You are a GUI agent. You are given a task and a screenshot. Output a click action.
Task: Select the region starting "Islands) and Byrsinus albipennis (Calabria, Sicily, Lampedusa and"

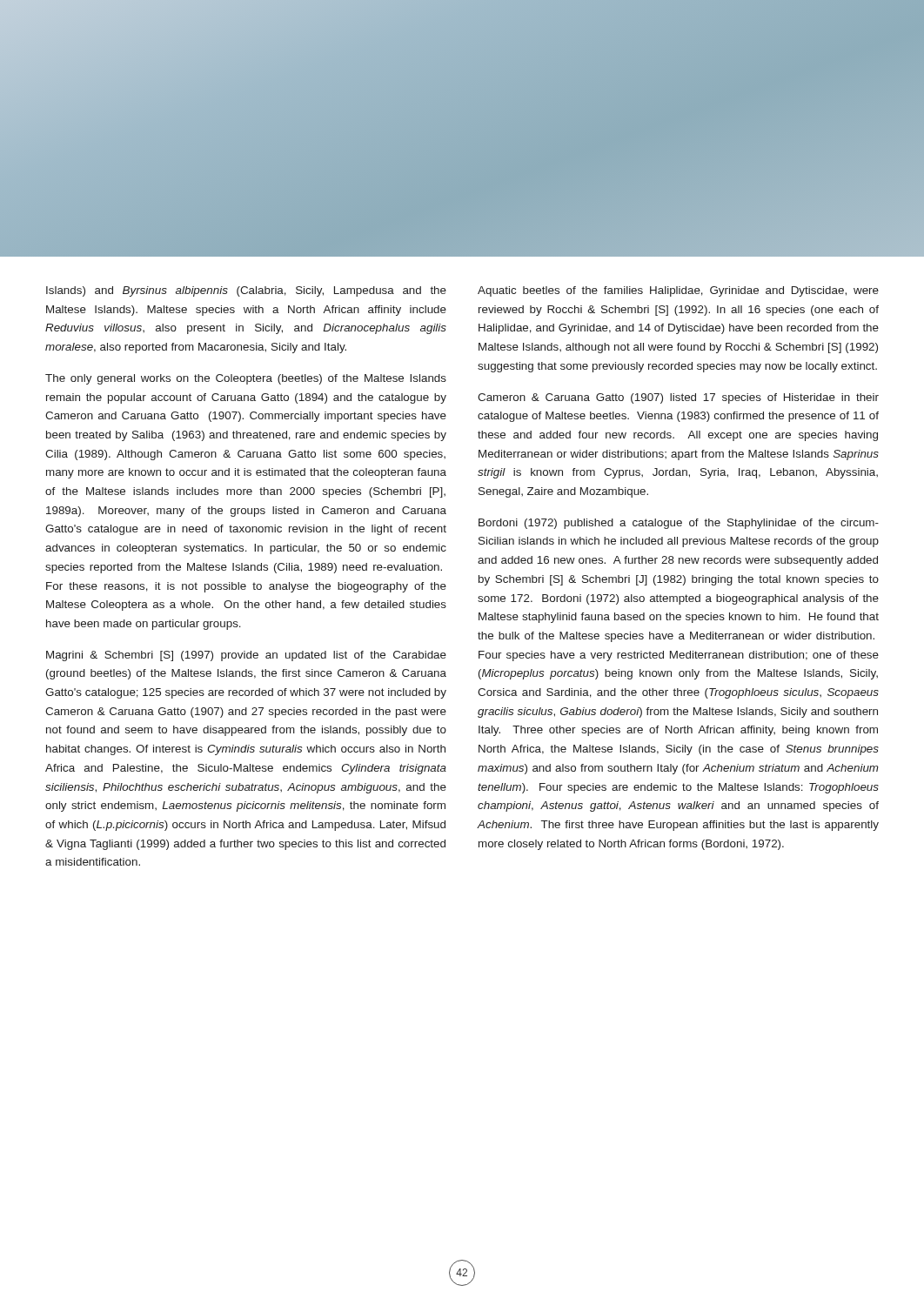point(246,319)
